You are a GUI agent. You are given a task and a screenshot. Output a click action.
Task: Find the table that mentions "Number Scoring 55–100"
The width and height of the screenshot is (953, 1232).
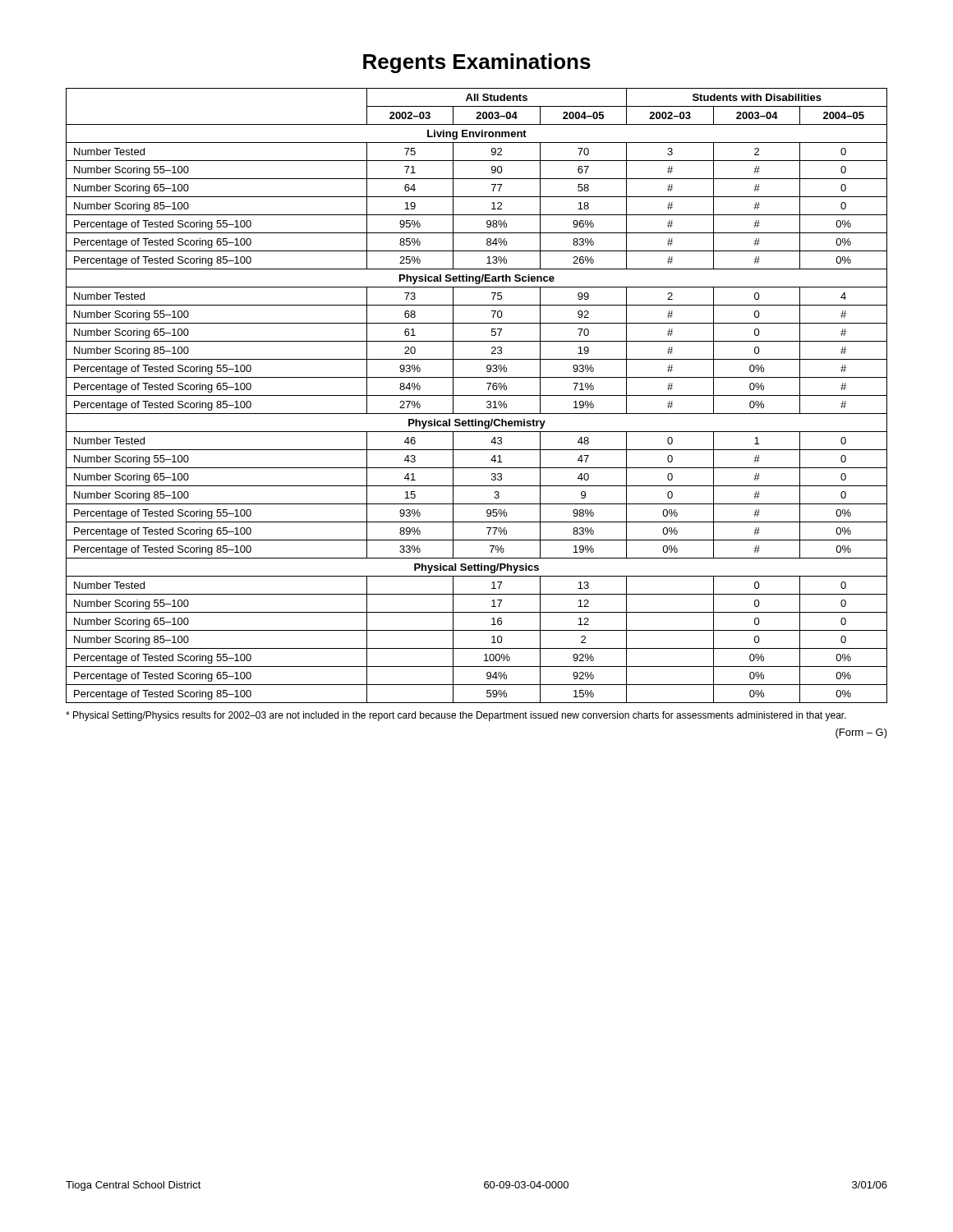click(x=476, y=395)
